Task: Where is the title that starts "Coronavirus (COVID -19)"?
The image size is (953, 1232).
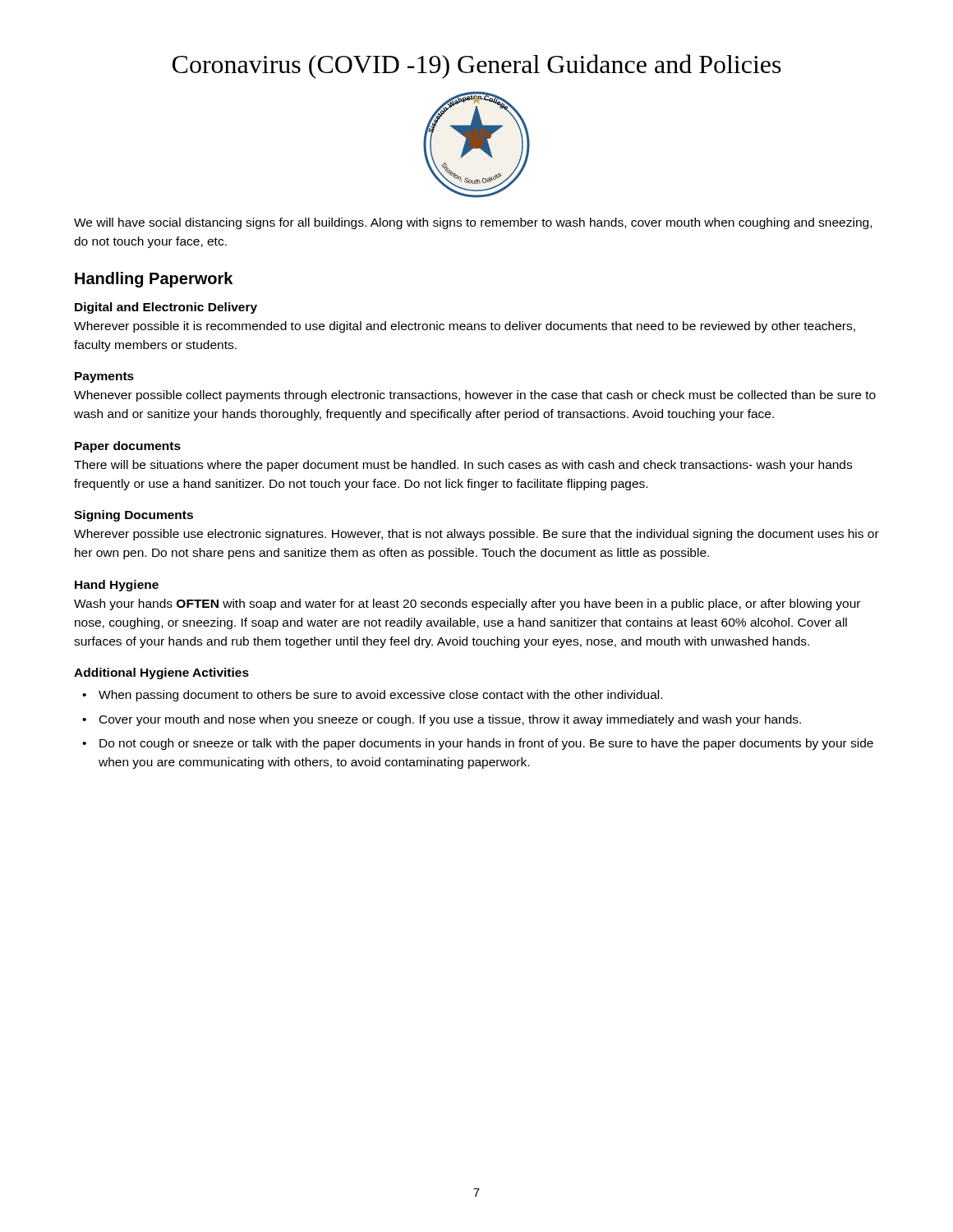Action: [476, 64]
